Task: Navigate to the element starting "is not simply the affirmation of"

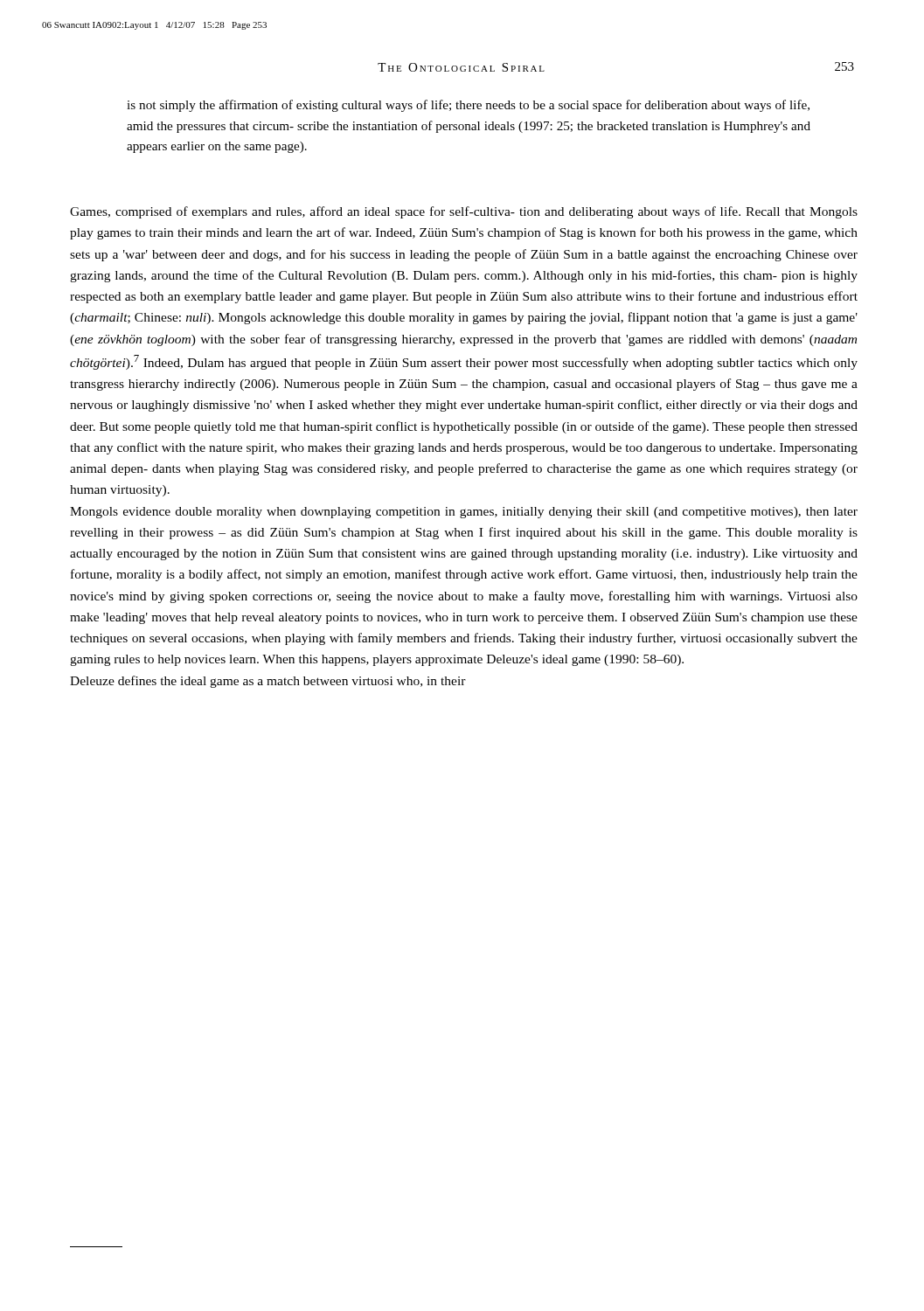Action: click(469, 125)
